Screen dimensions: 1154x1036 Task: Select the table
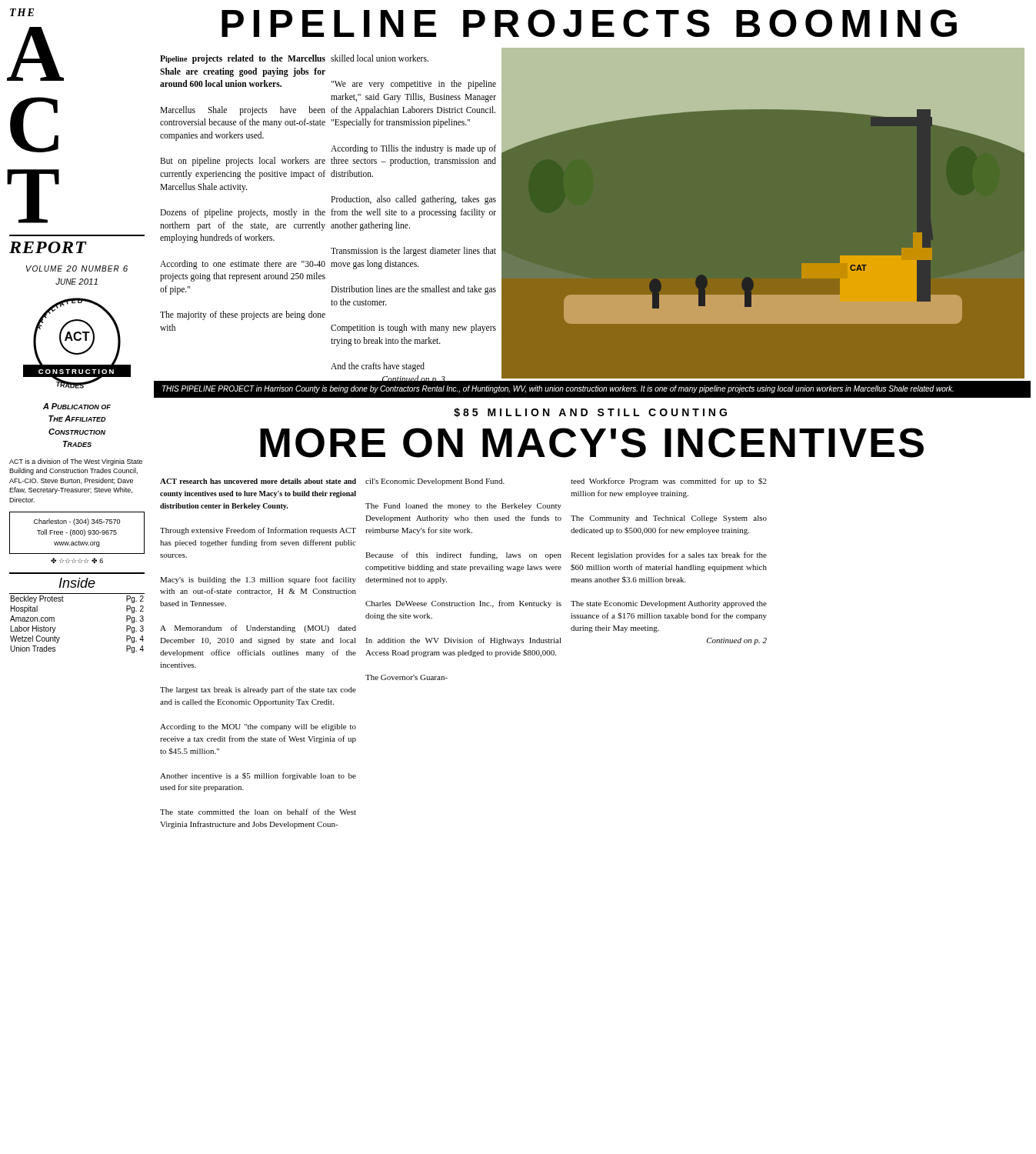click(x=77, y=624)
